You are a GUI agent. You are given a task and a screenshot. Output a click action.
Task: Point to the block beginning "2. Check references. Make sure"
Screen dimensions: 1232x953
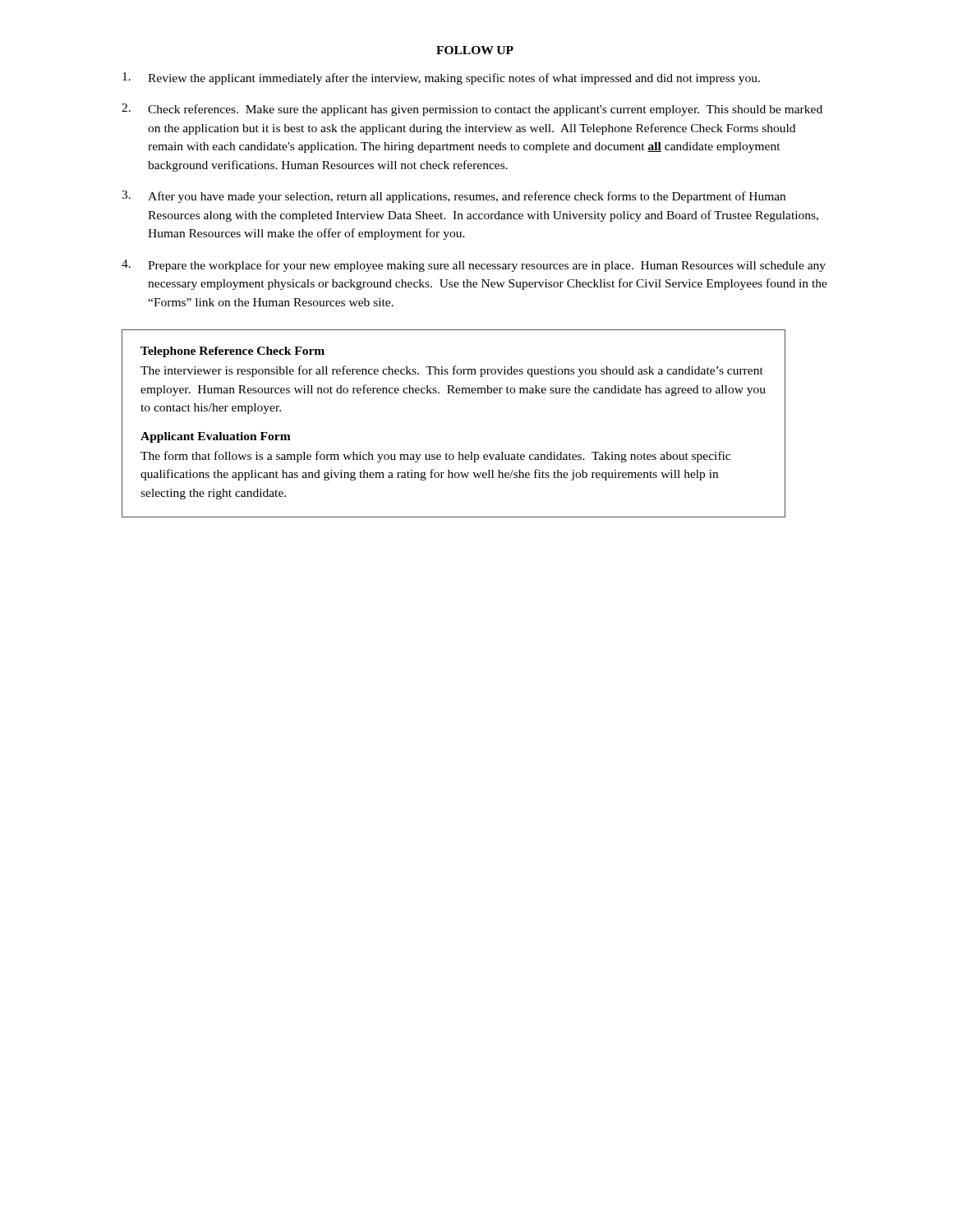pyautogui.click(x=475, y=137)
